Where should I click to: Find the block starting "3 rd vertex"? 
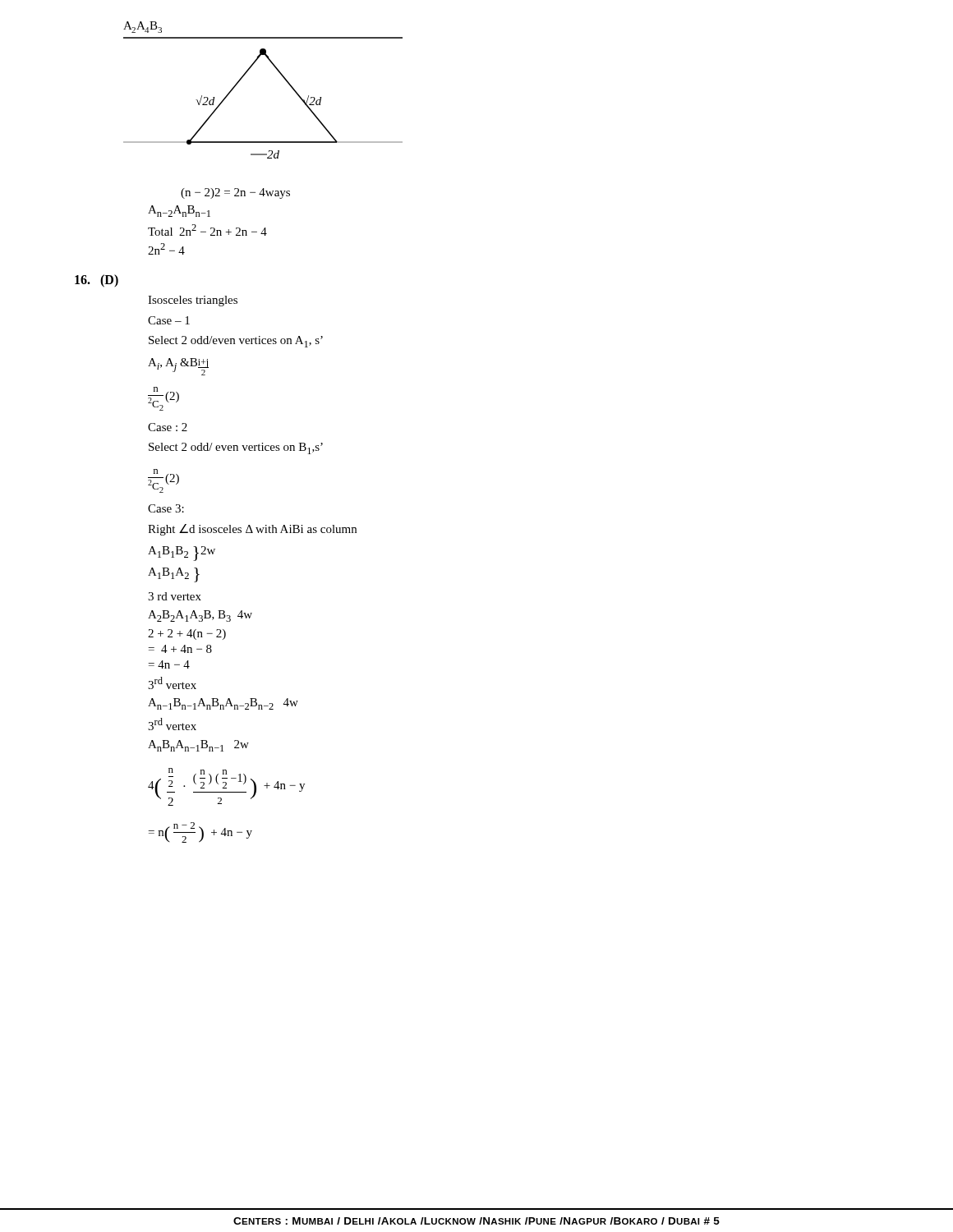175,597
